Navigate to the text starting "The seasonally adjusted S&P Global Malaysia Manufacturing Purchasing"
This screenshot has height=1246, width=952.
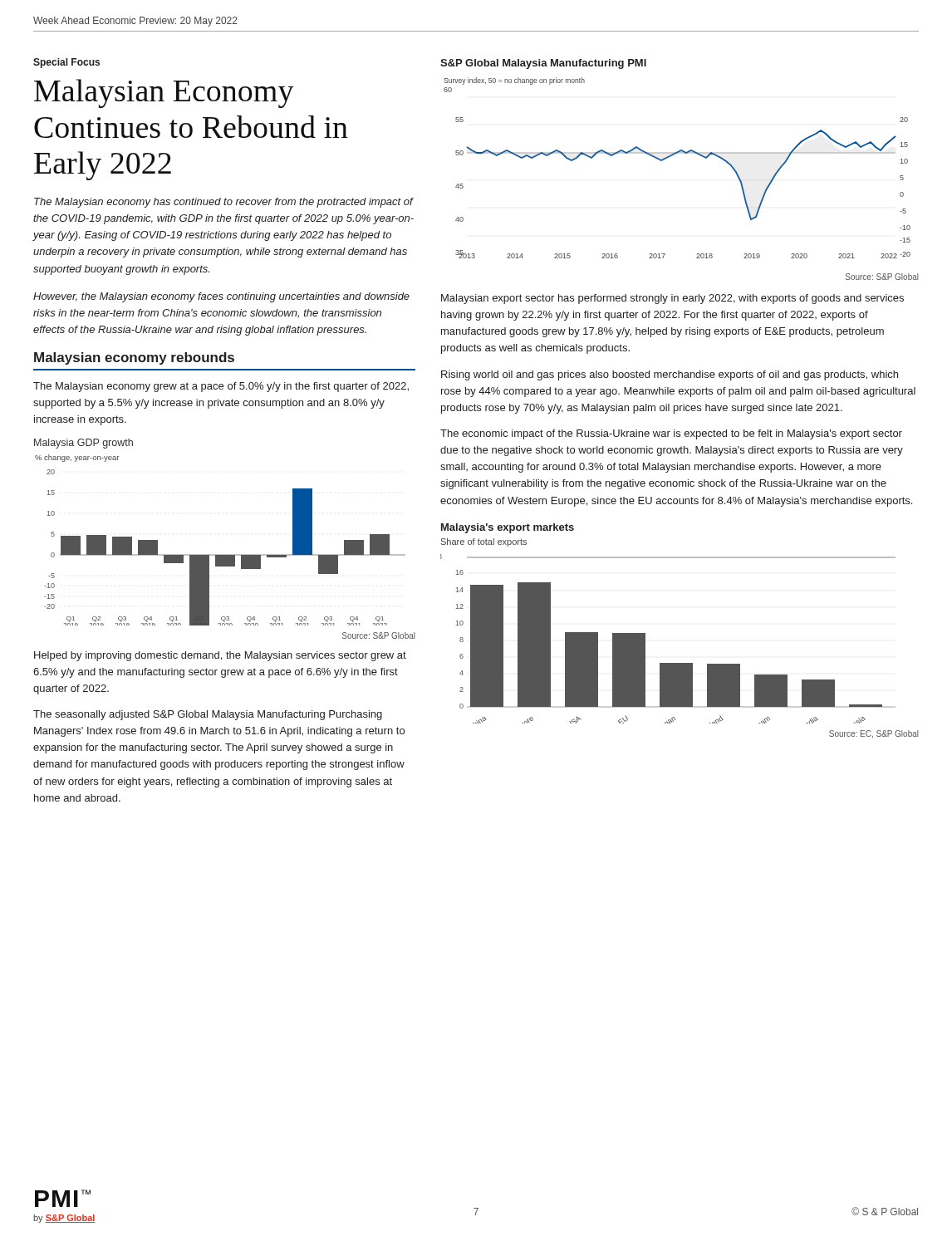tap(219, 756)
